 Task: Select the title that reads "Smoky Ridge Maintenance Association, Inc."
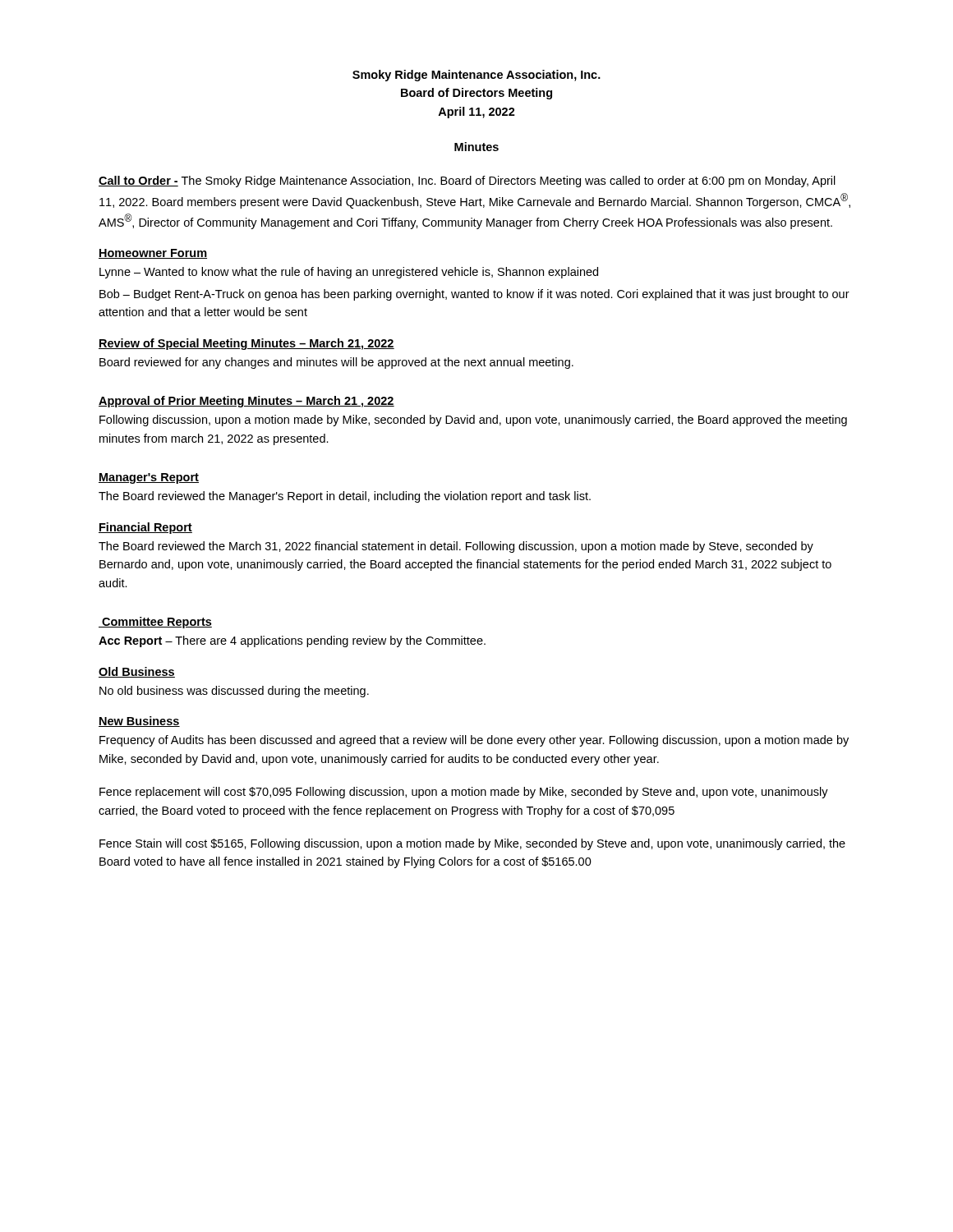click(476, 93)
